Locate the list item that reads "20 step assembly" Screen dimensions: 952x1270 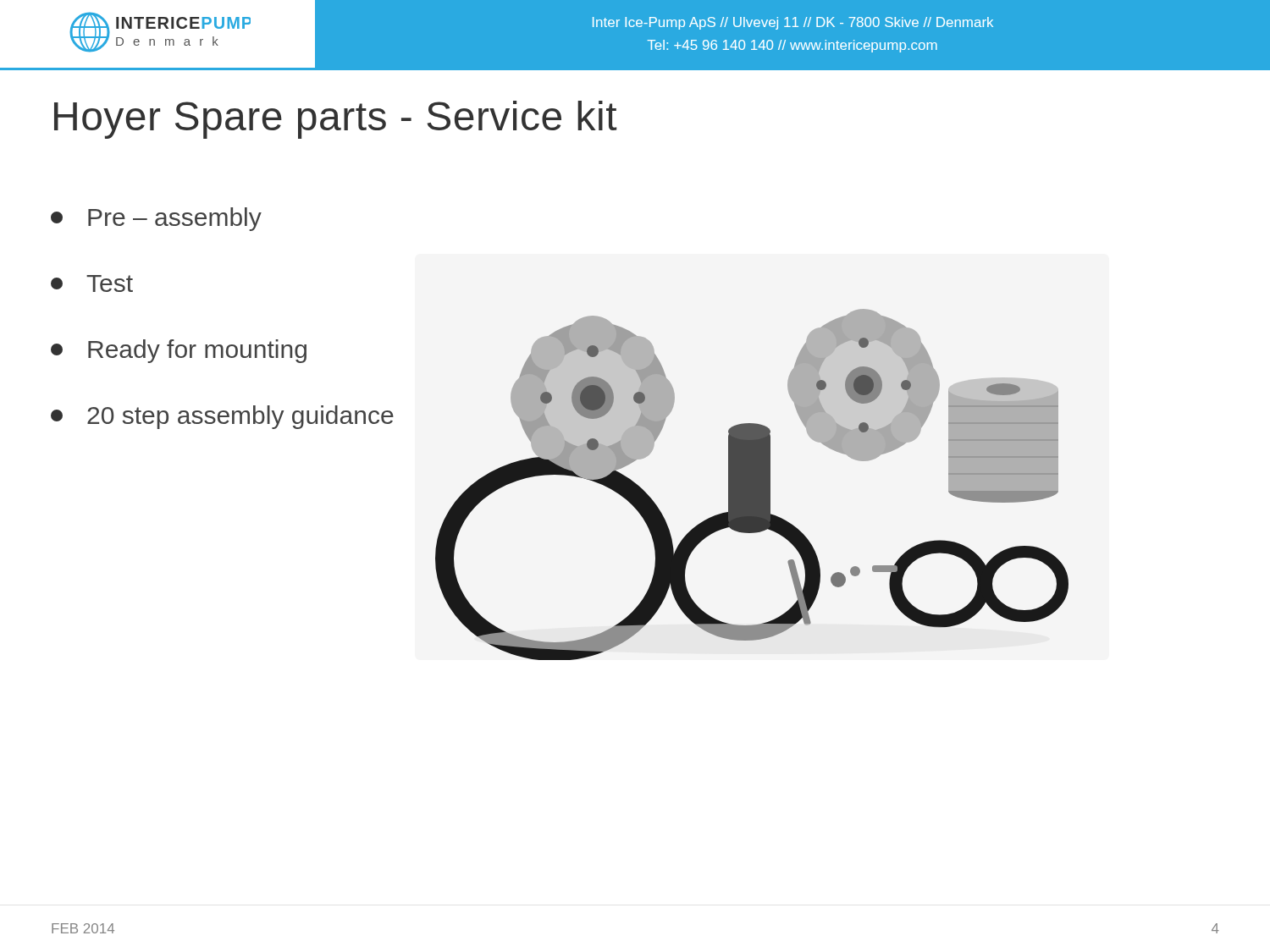pyautogui.click(x=223, y=416)
